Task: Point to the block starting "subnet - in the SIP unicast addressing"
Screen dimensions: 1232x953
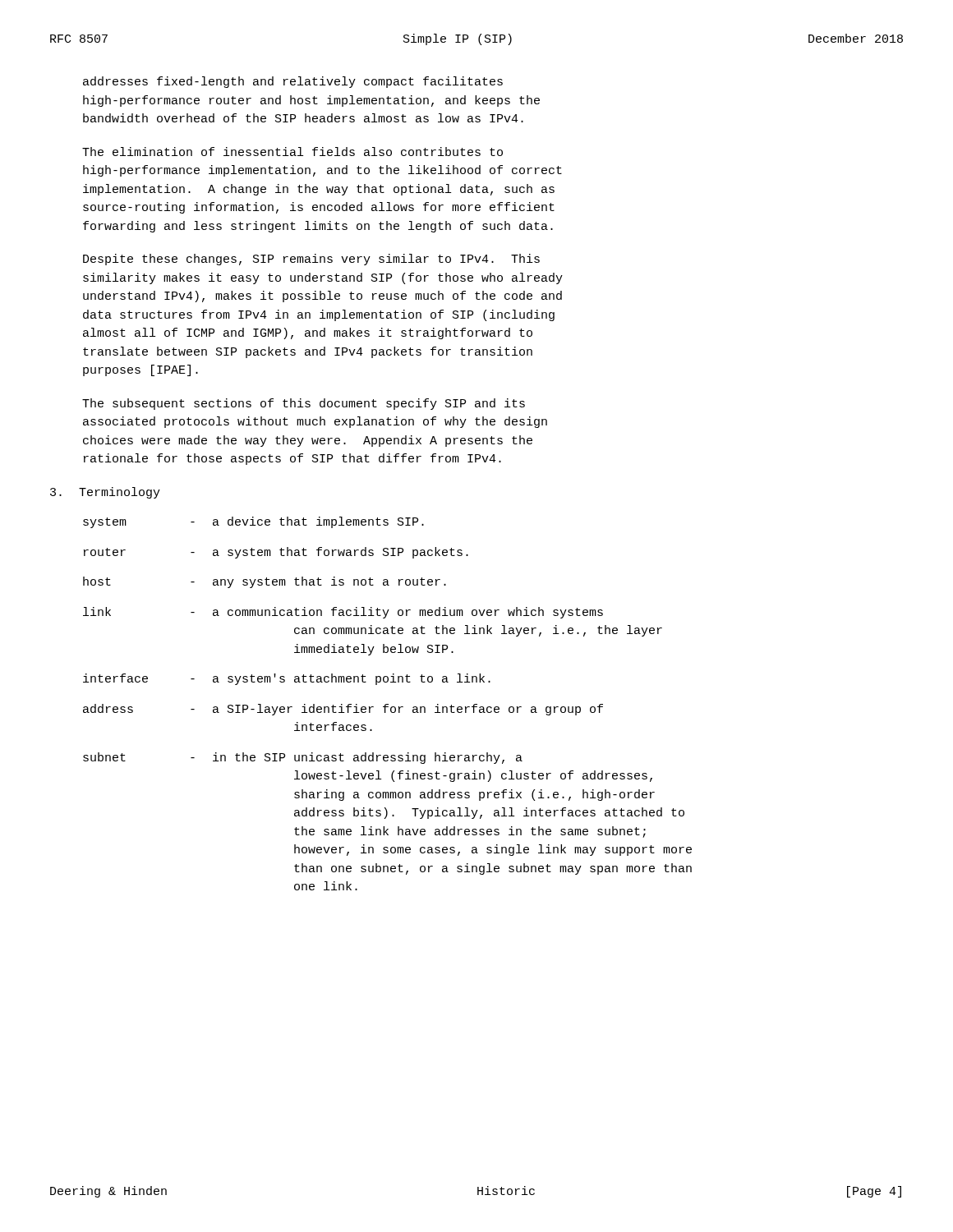Action: 476,823
